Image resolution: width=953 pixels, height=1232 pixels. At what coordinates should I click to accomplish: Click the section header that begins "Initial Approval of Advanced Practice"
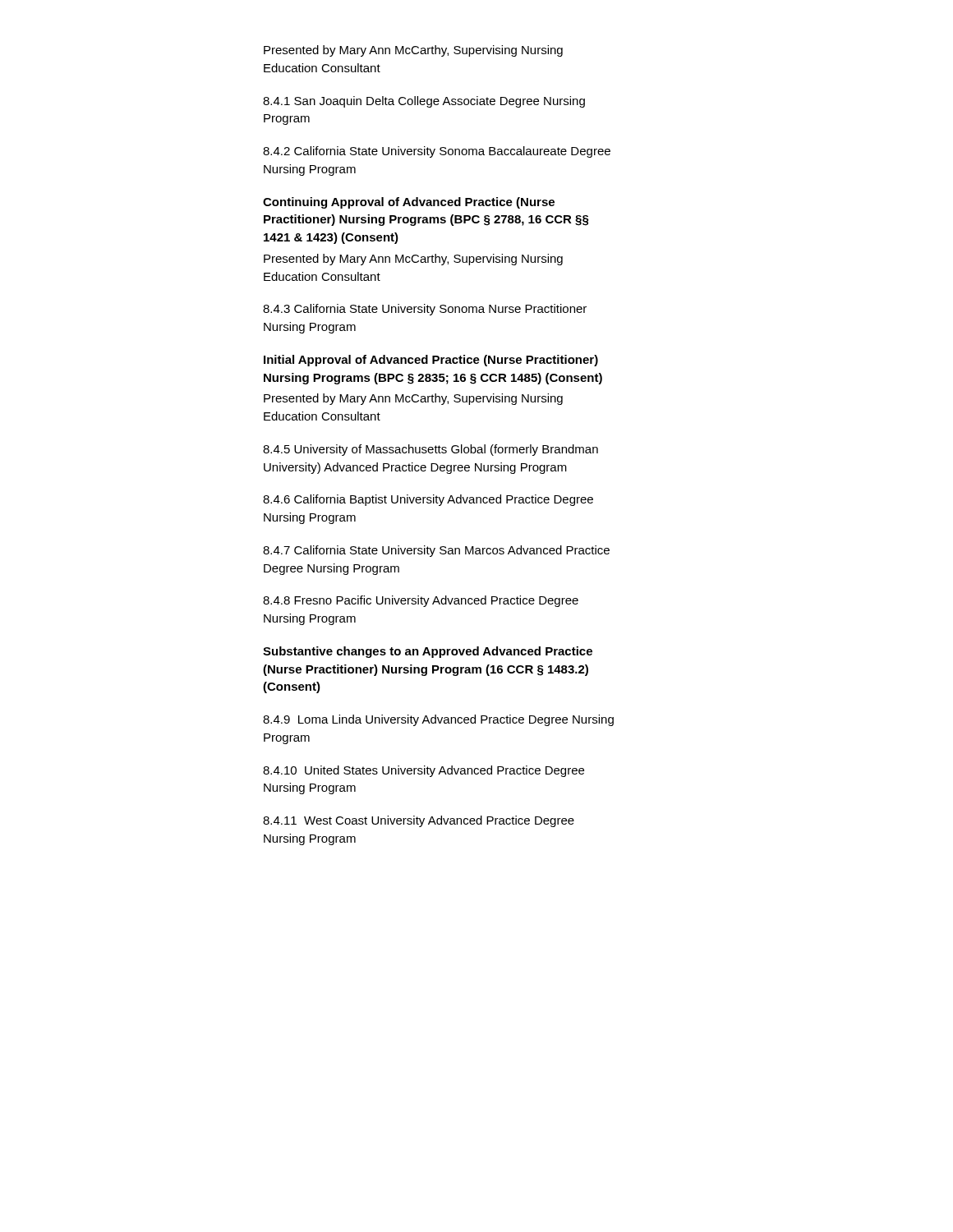(x=550, y=388)
